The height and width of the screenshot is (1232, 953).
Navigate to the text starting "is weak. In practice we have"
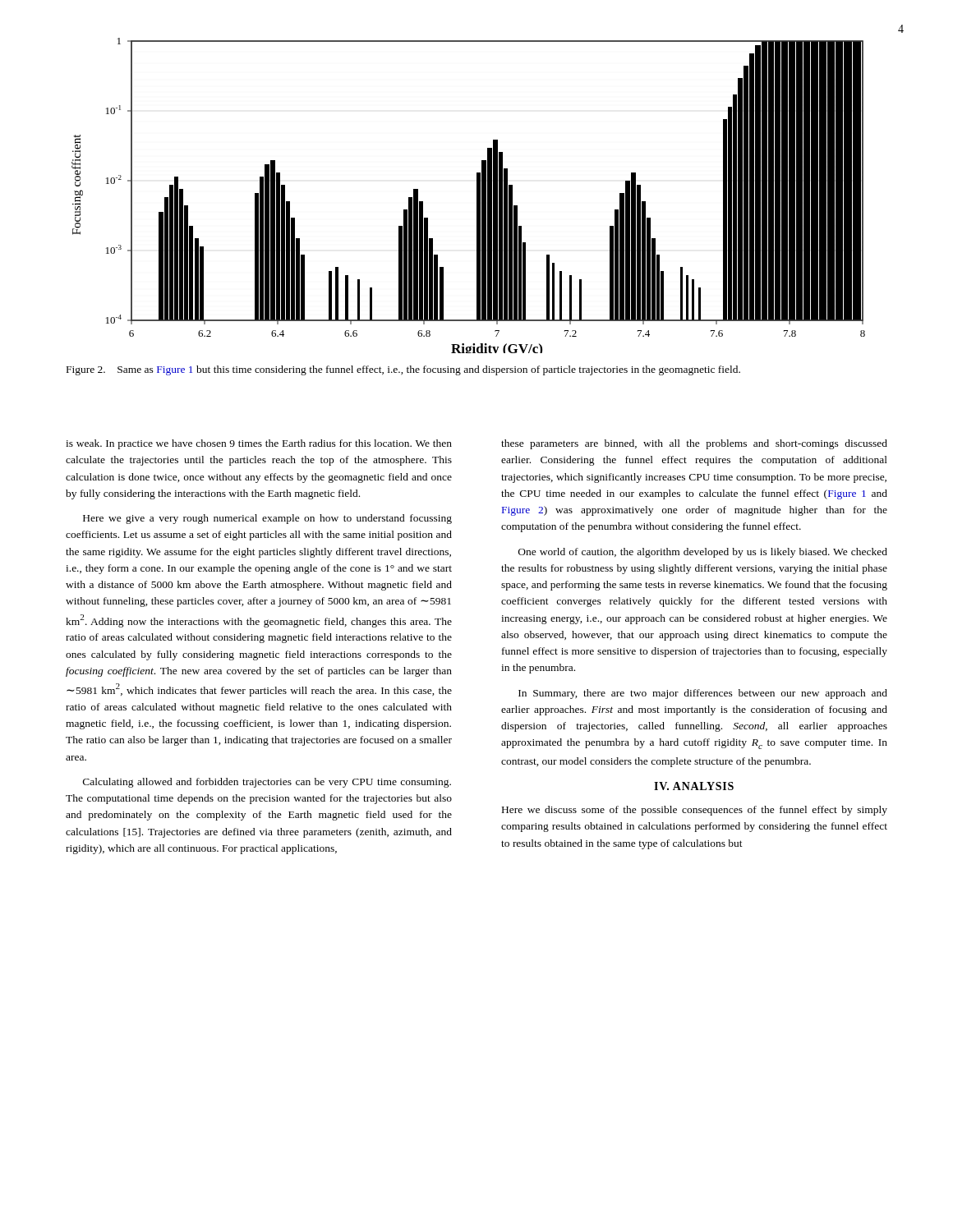tap(259, 646)
